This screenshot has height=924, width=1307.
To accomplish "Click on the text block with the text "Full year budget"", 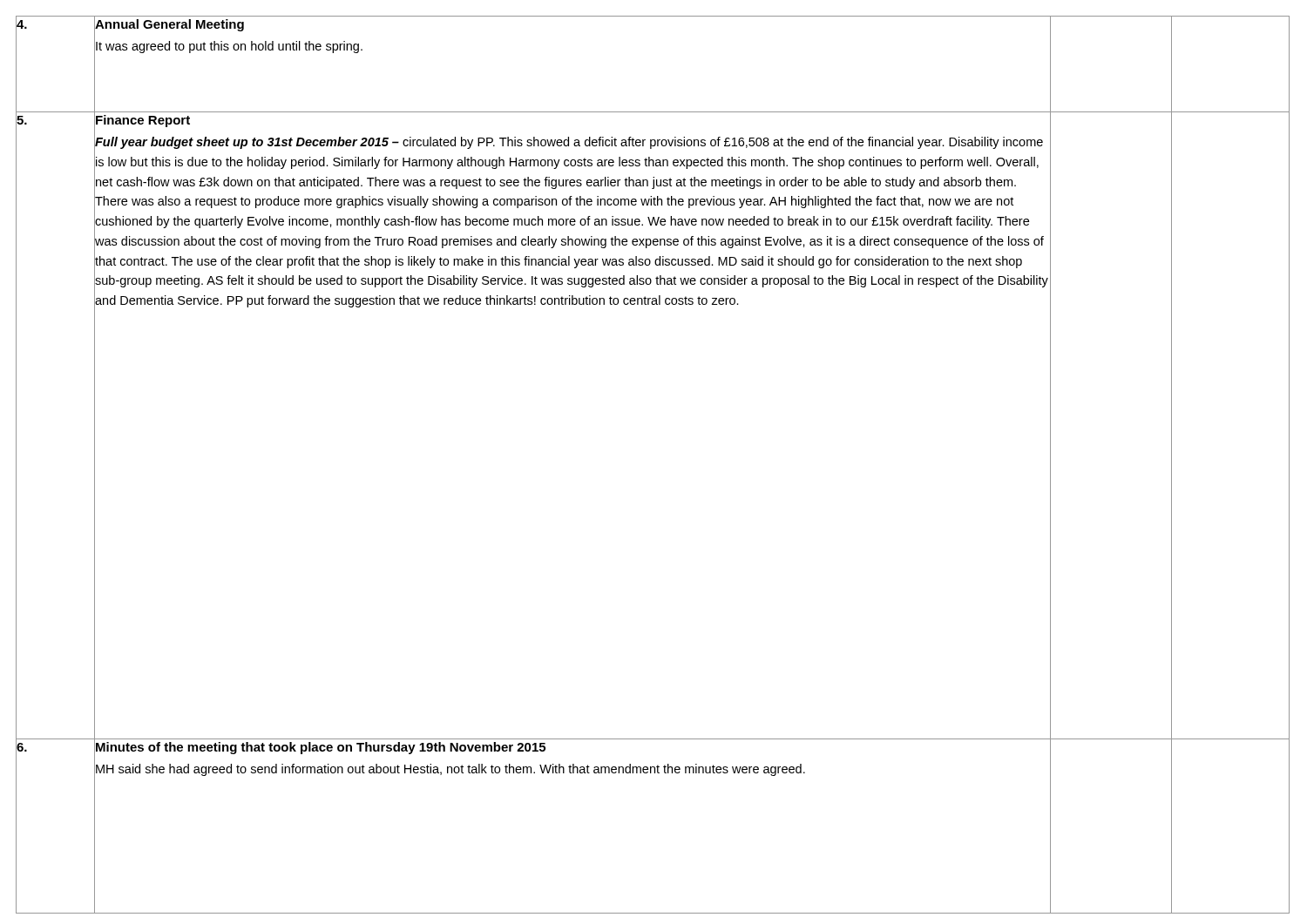I will (571, 221).
